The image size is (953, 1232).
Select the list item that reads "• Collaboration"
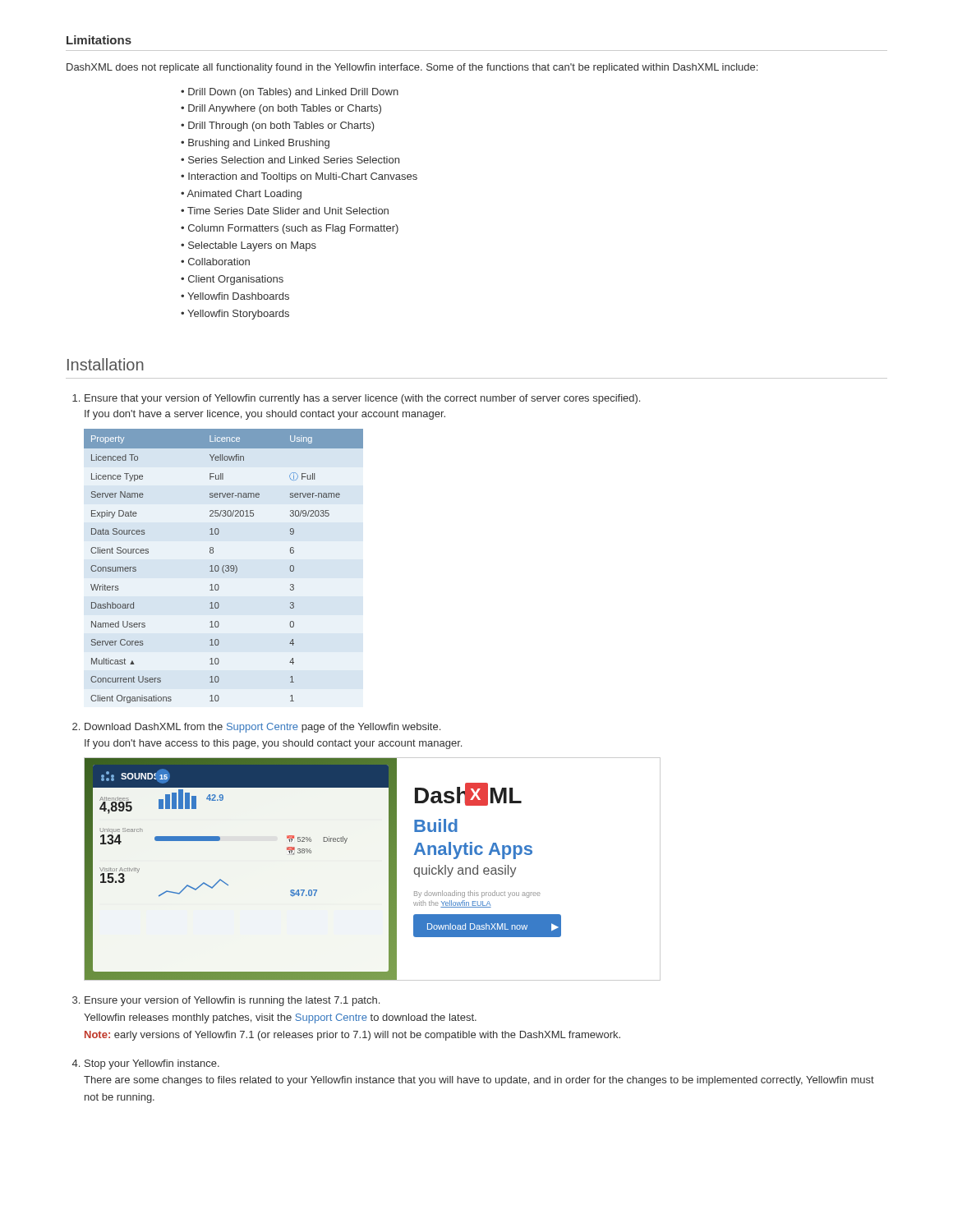coord(216,262)
